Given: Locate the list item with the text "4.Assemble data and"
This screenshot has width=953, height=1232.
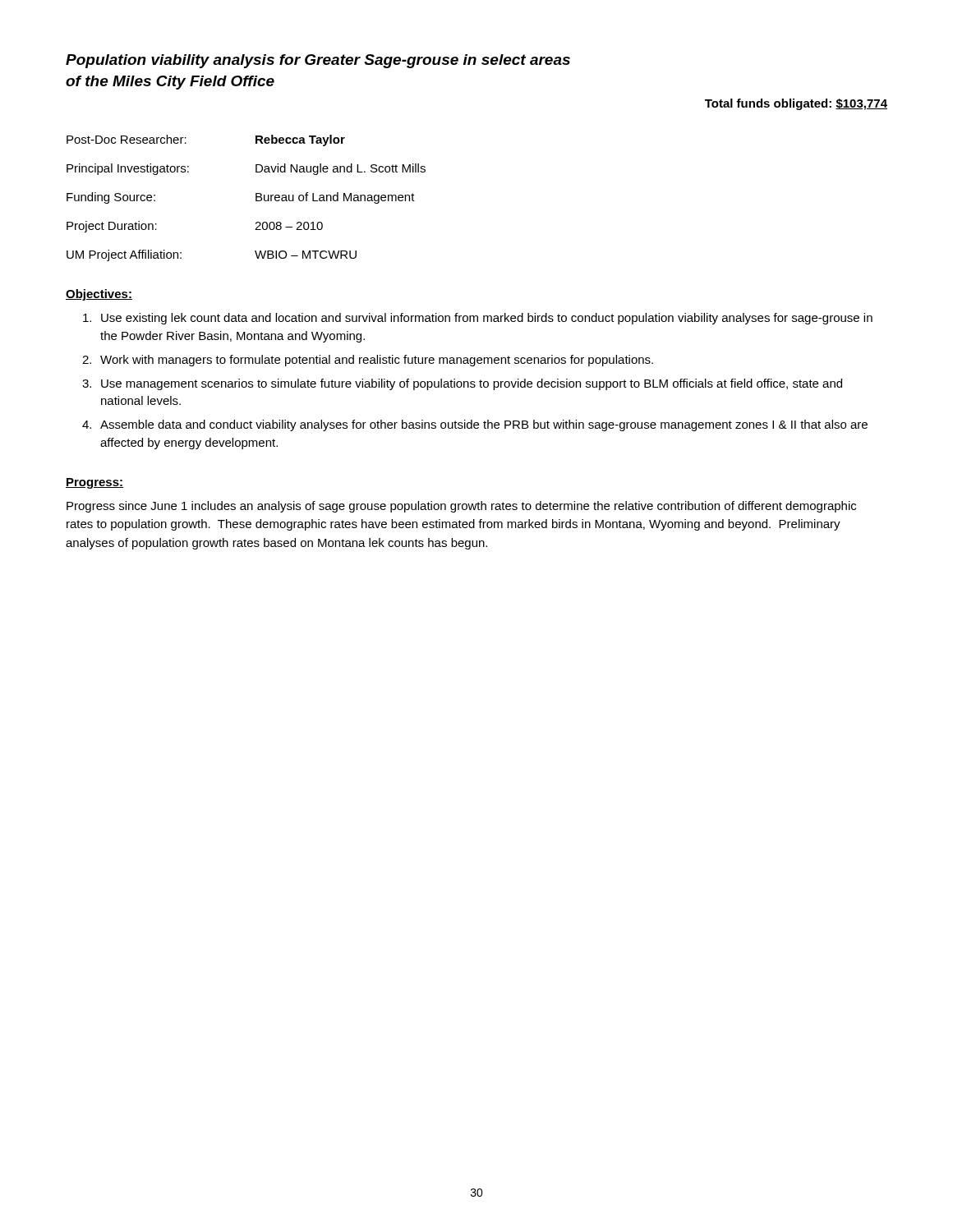Looking at the screenshot, I should point(483,434).
